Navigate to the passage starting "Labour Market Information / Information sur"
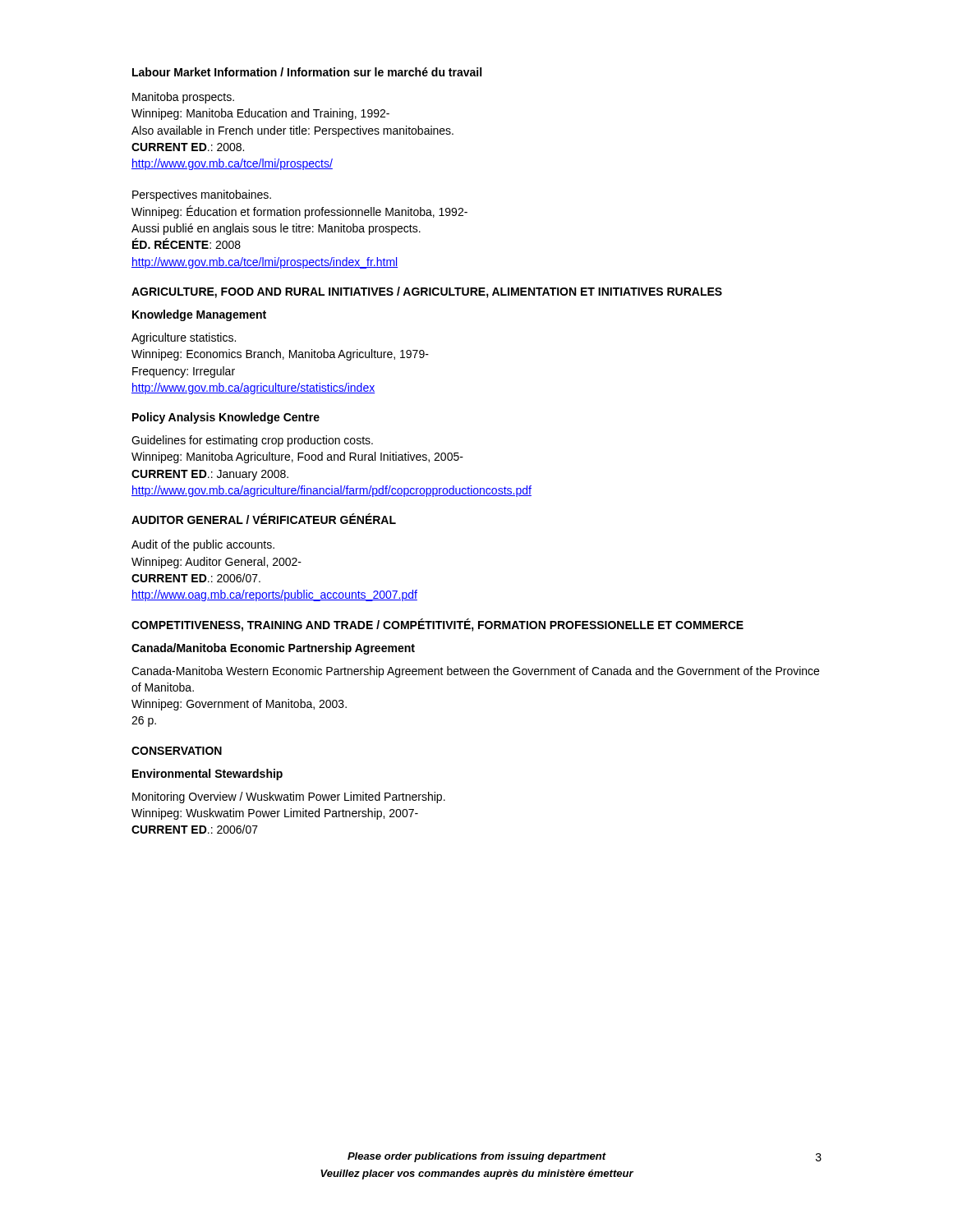Screen dimensions: 1232x953 click(x=307, y=72)
